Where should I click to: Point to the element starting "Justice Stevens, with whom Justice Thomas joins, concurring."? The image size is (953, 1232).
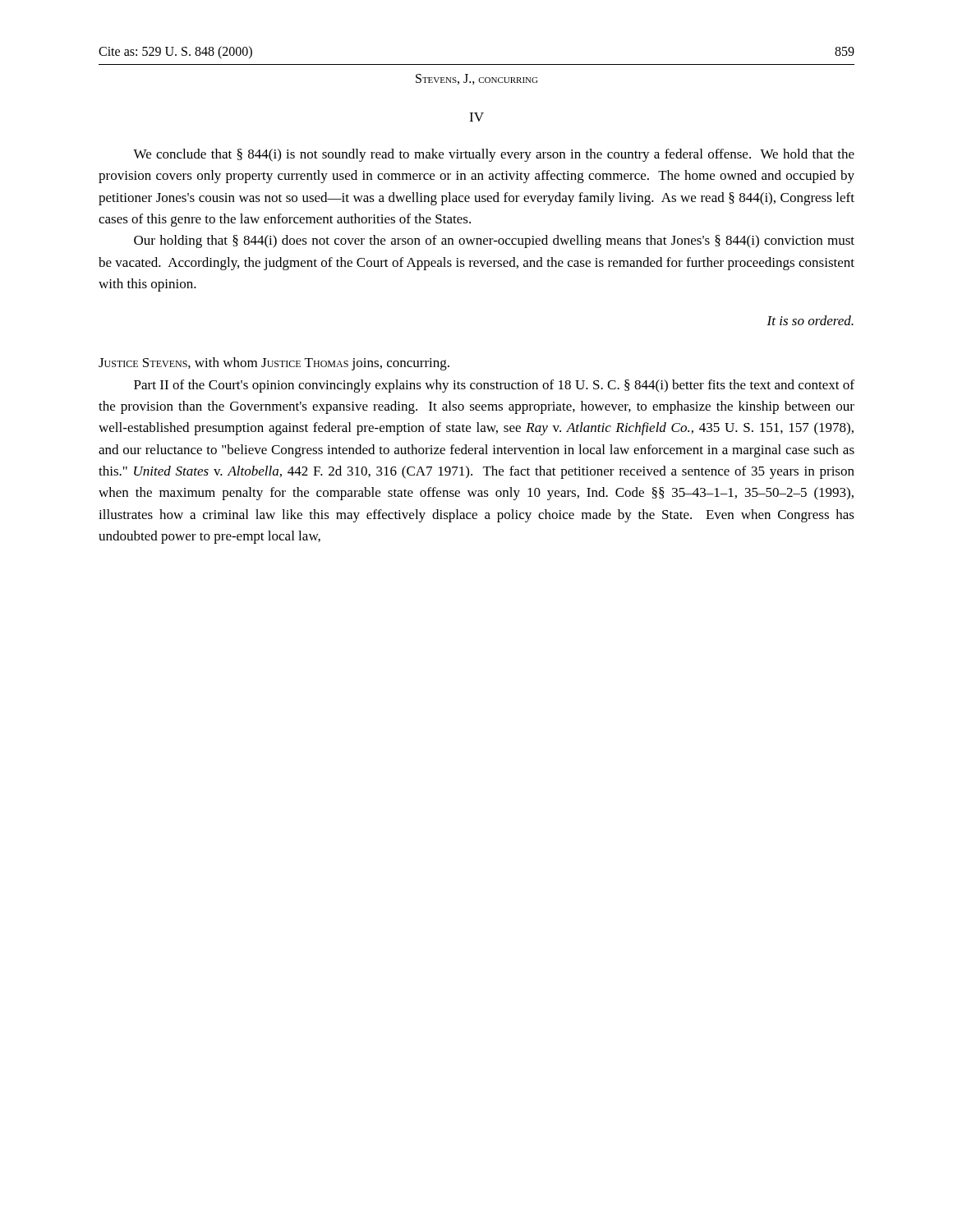pyautogui.click(x=274, y=363)
